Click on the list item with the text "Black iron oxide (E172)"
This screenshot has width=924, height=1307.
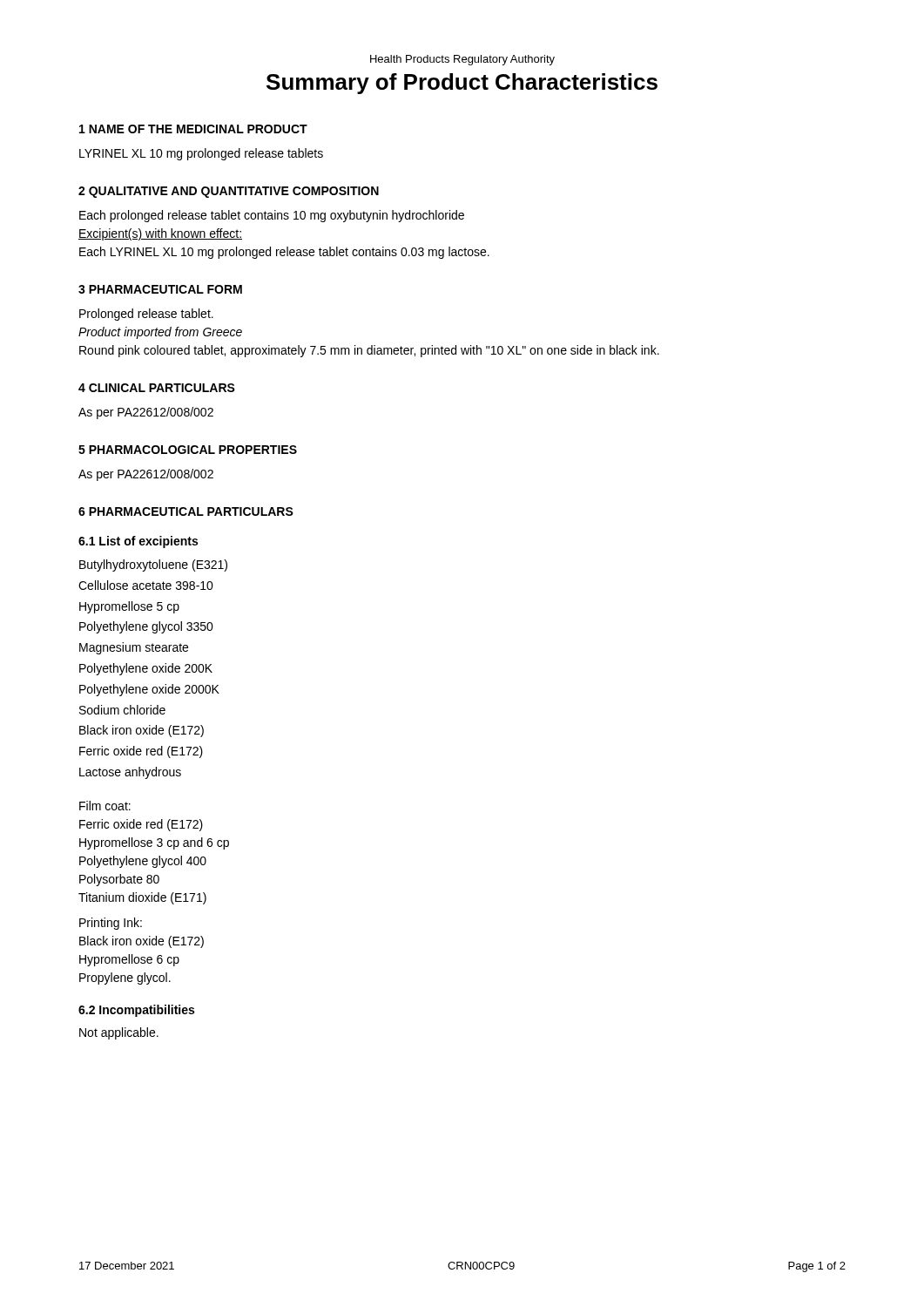(141, 730)
